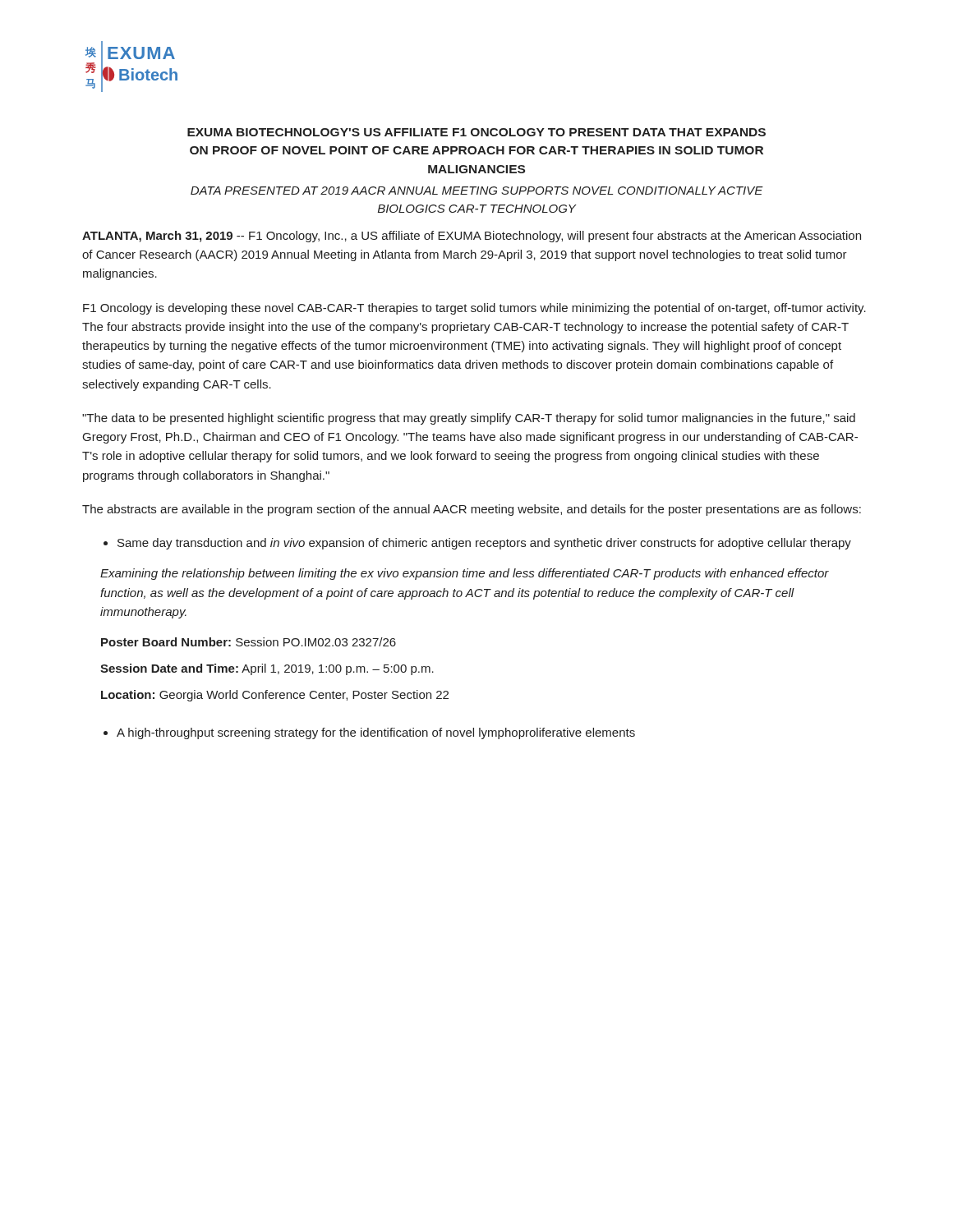
Task: Click on the region starting "The abstracts are available in the program"
Action: pos(472,509)
